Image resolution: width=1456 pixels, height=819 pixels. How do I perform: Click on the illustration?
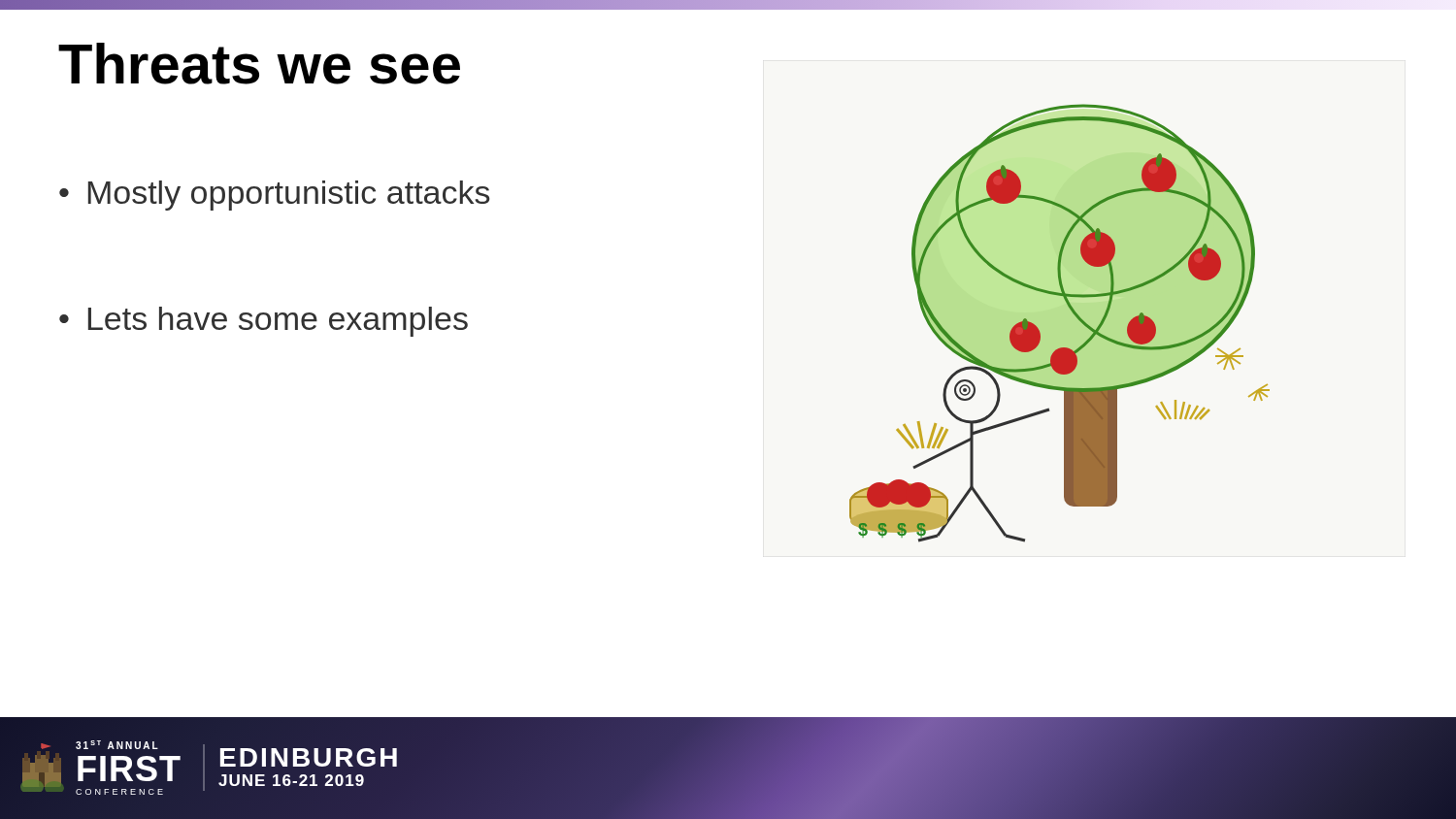[x=1084, y=309]
